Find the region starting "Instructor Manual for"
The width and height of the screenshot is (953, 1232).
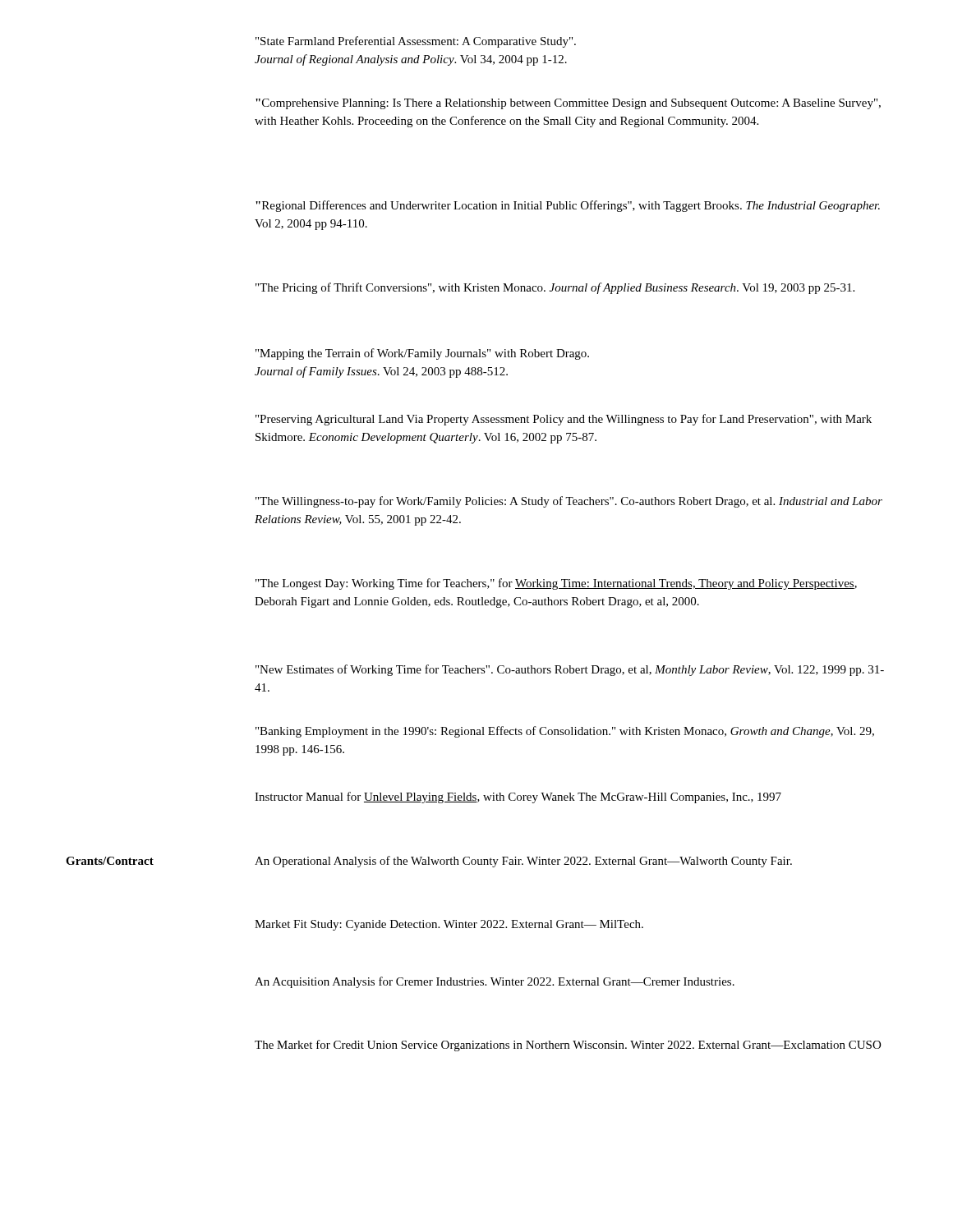click(518, 797)
